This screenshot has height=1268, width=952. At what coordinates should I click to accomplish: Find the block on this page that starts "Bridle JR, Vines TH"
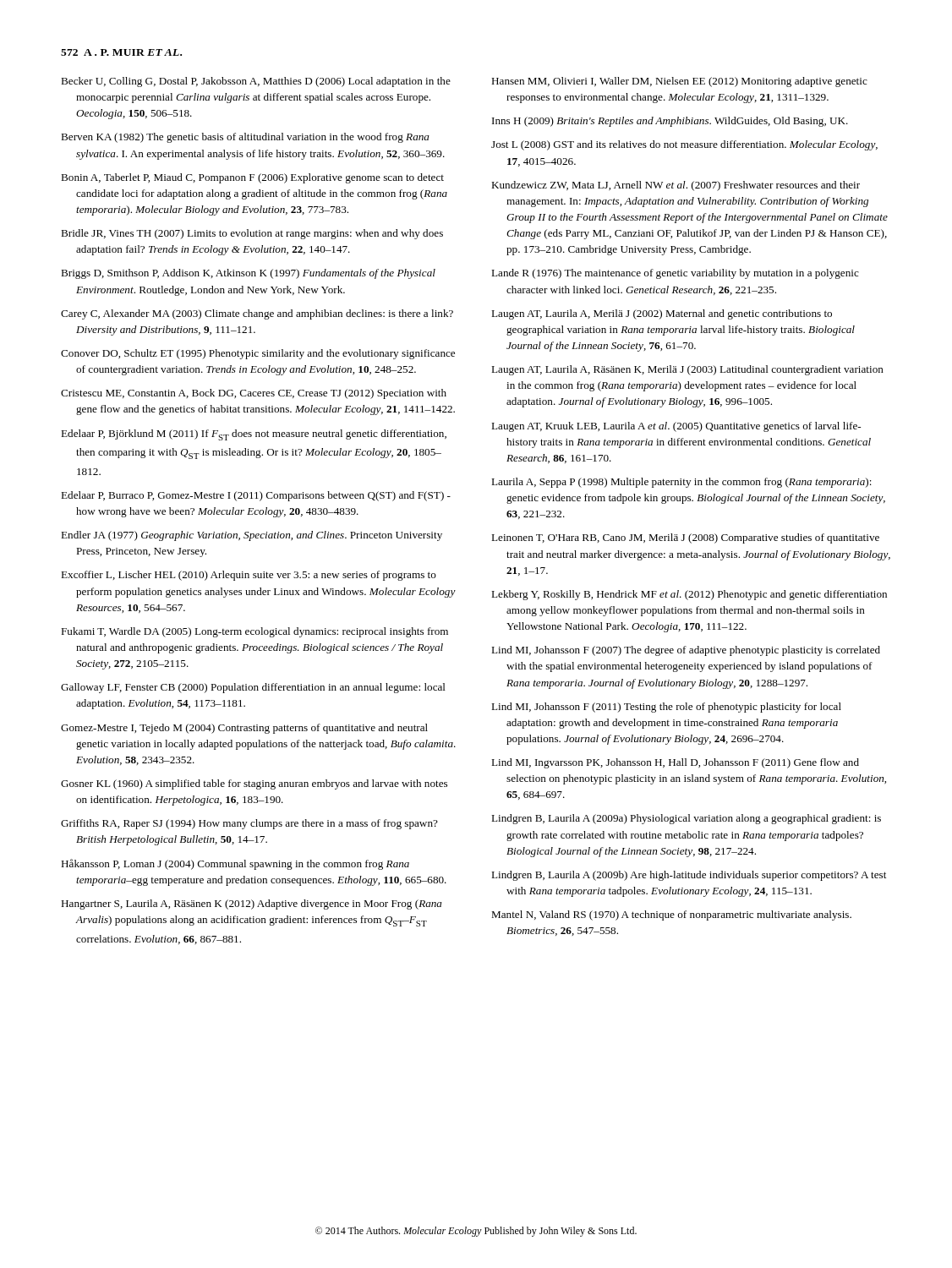(x=252, y=241)
